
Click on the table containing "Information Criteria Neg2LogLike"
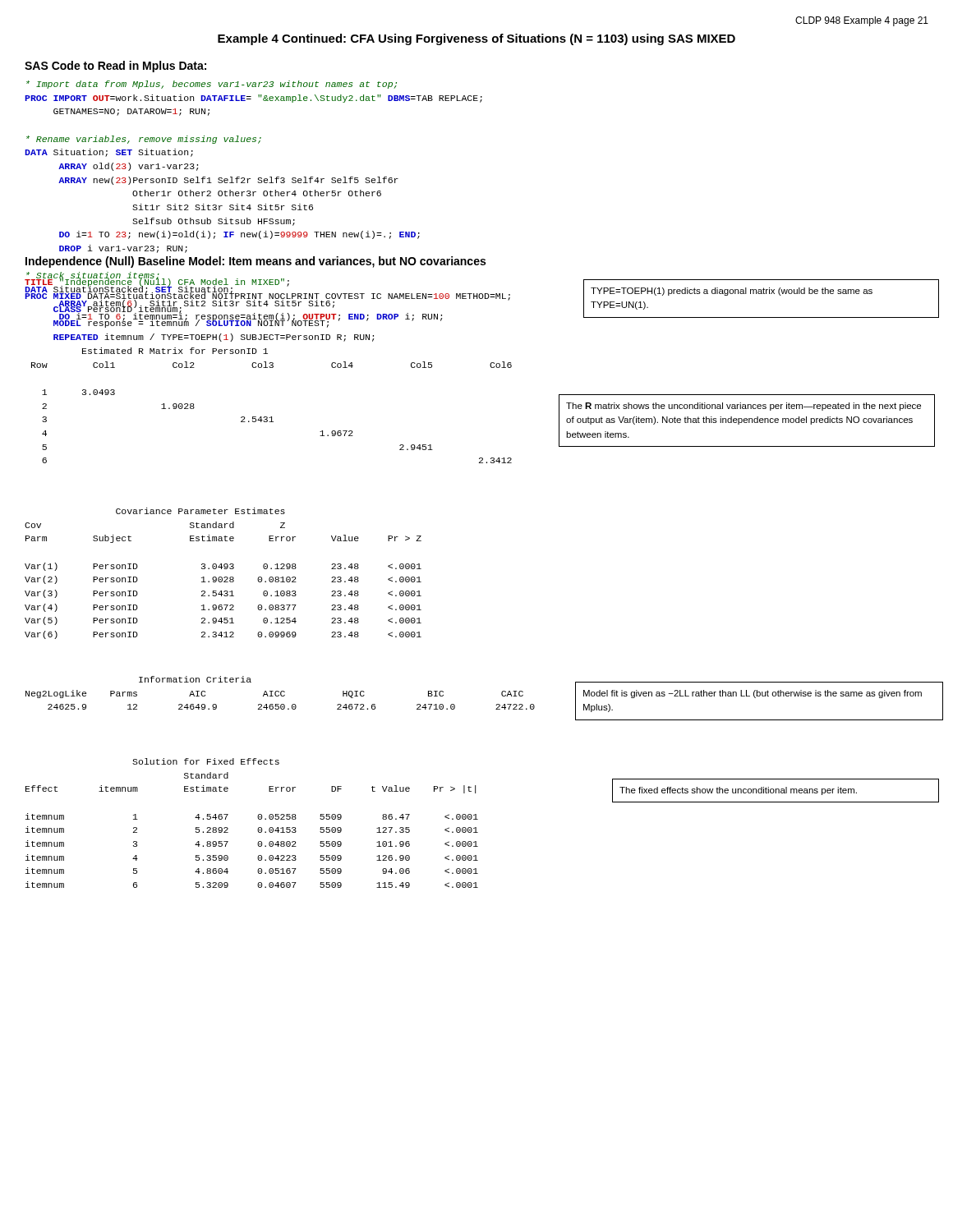coord(296,694)
